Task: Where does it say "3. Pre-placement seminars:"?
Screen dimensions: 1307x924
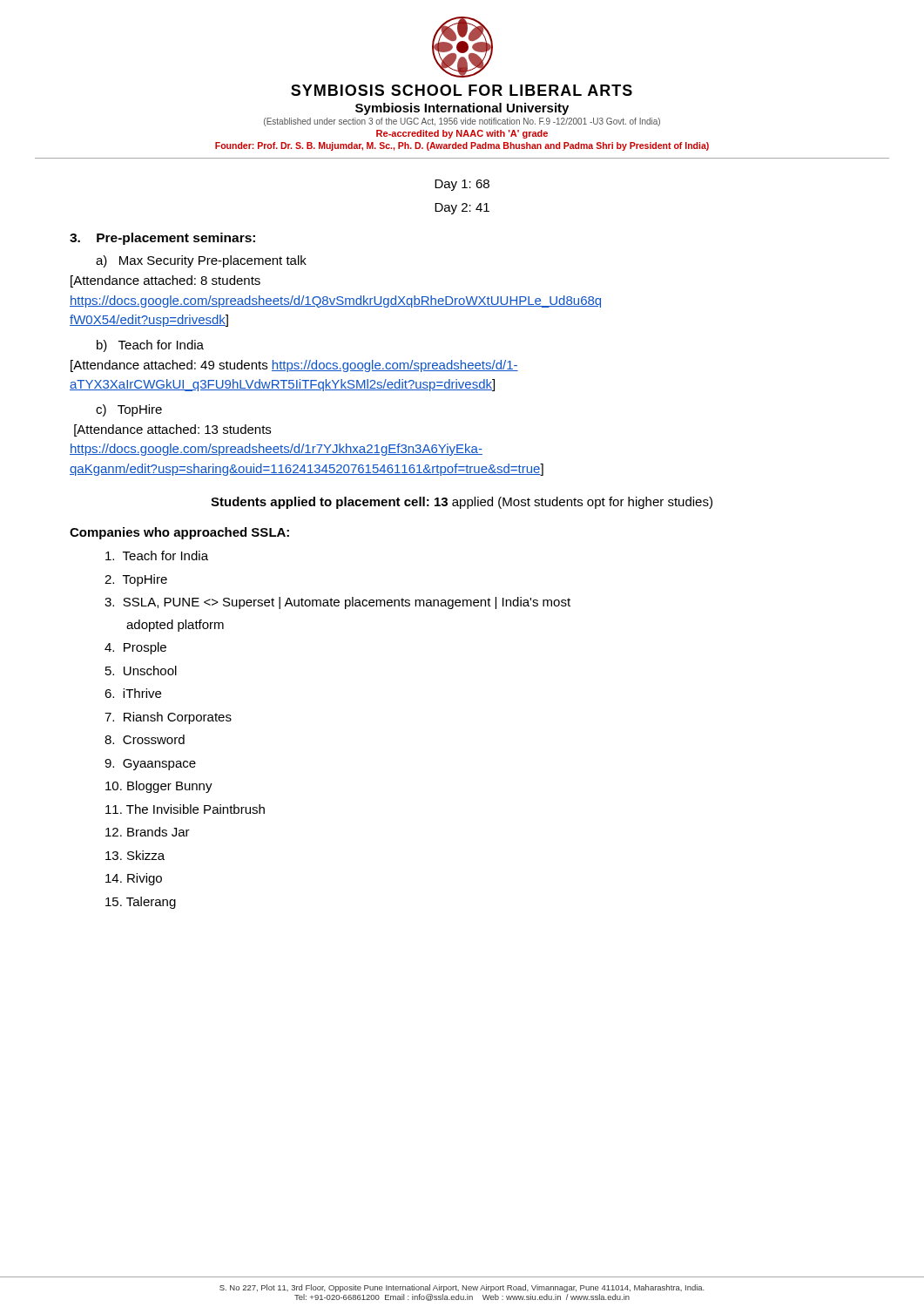Action: (x=163, y=237)
